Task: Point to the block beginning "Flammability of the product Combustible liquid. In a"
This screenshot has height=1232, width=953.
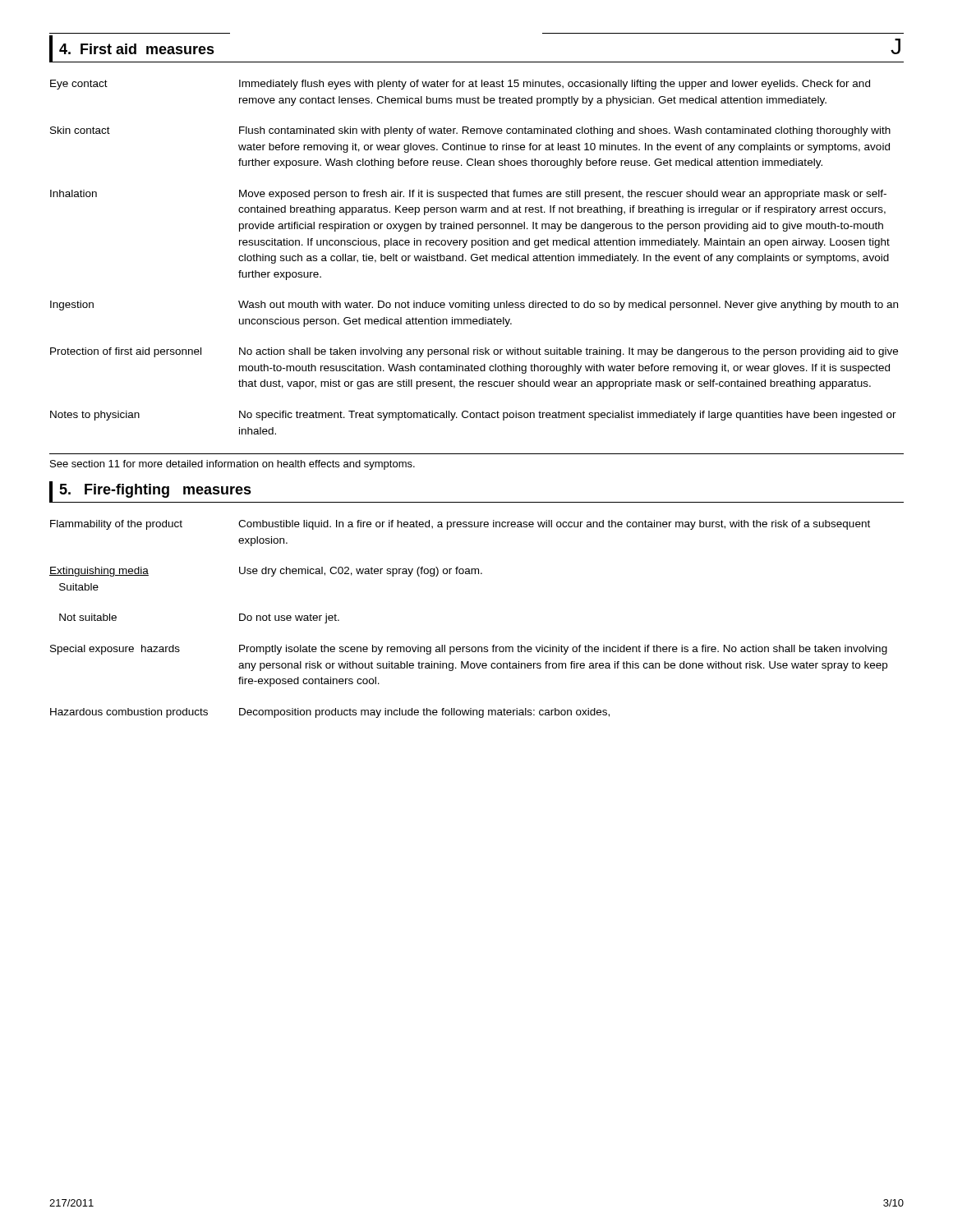Action: click(476, 532)
